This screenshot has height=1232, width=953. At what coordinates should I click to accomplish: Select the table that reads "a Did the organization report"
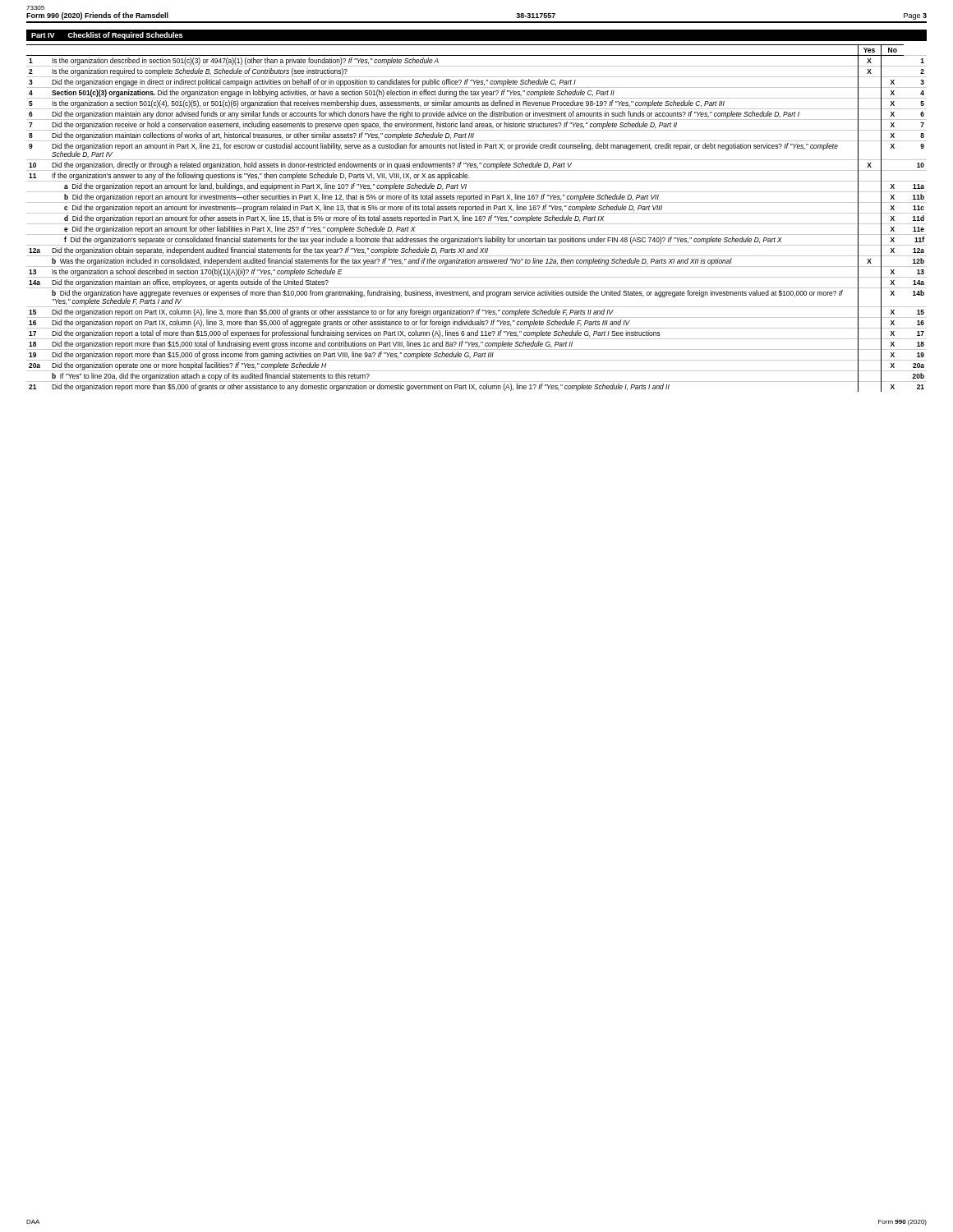click(476, 218)
